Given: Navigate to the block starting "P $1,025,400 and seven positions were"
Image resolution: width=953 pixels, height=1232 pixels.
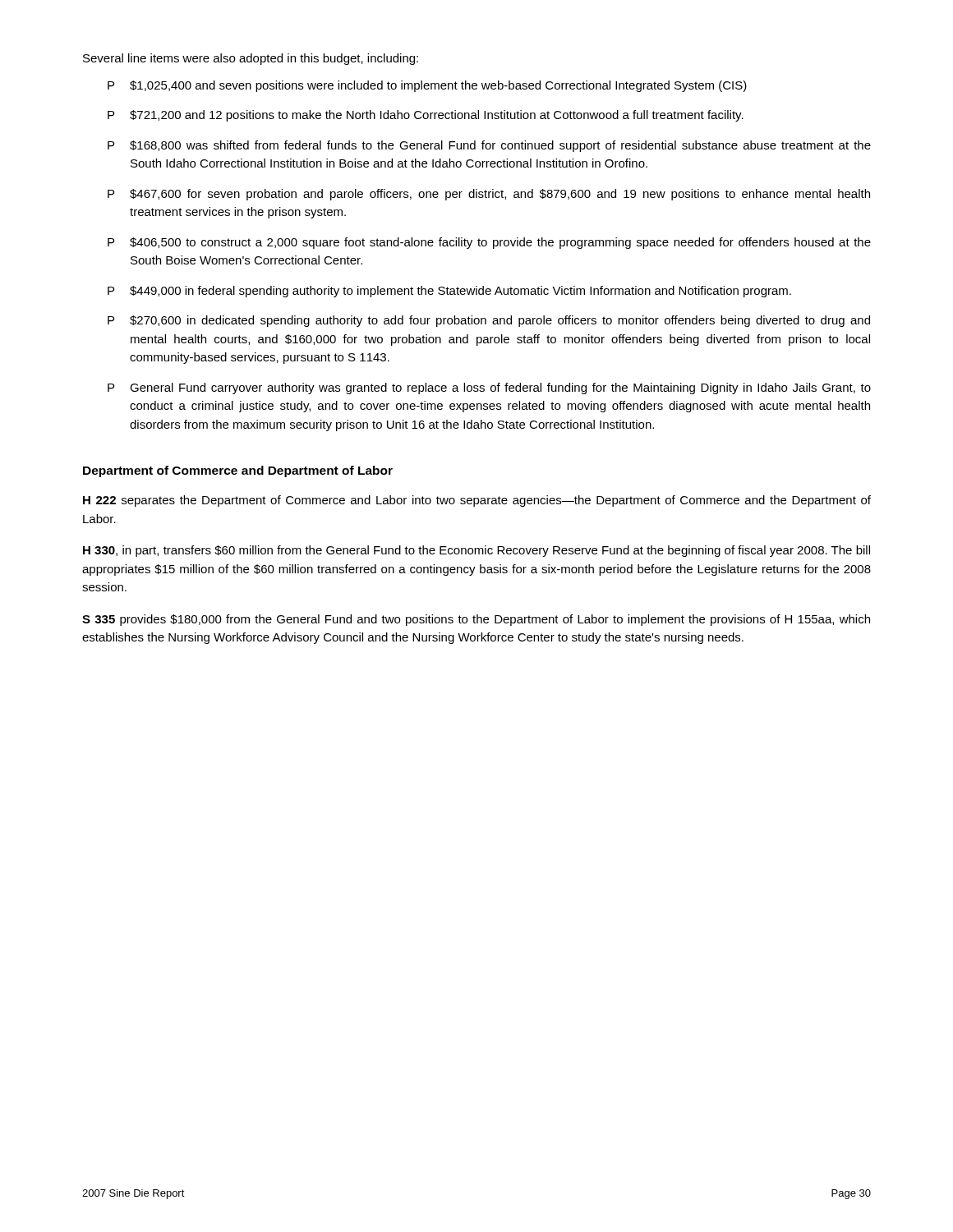Looking at the screenshot, I should pos(489,85).
